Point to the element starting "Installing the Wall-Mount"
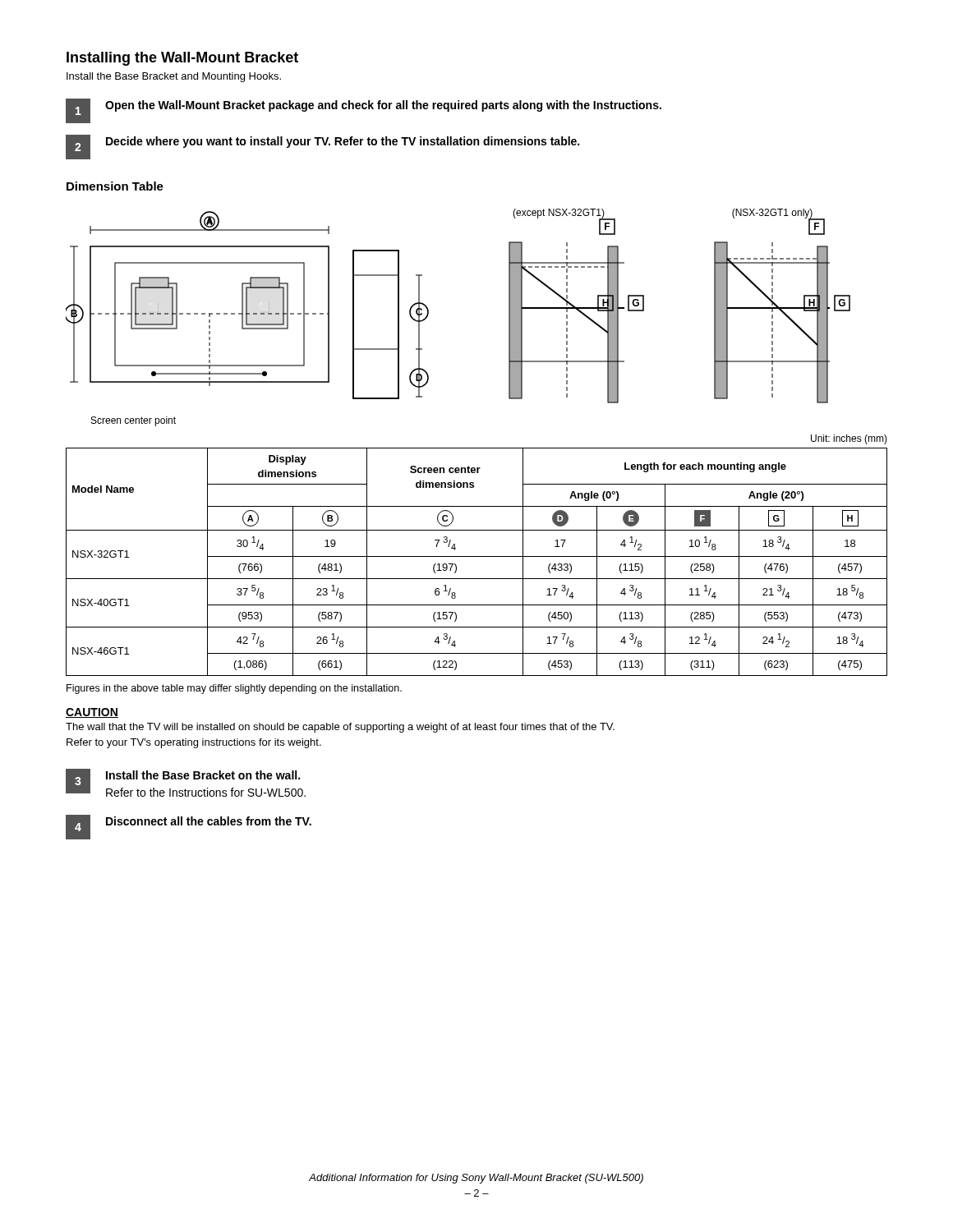Screen dimensions: 1232x953 pyautogui.click(x=182, y=57)
